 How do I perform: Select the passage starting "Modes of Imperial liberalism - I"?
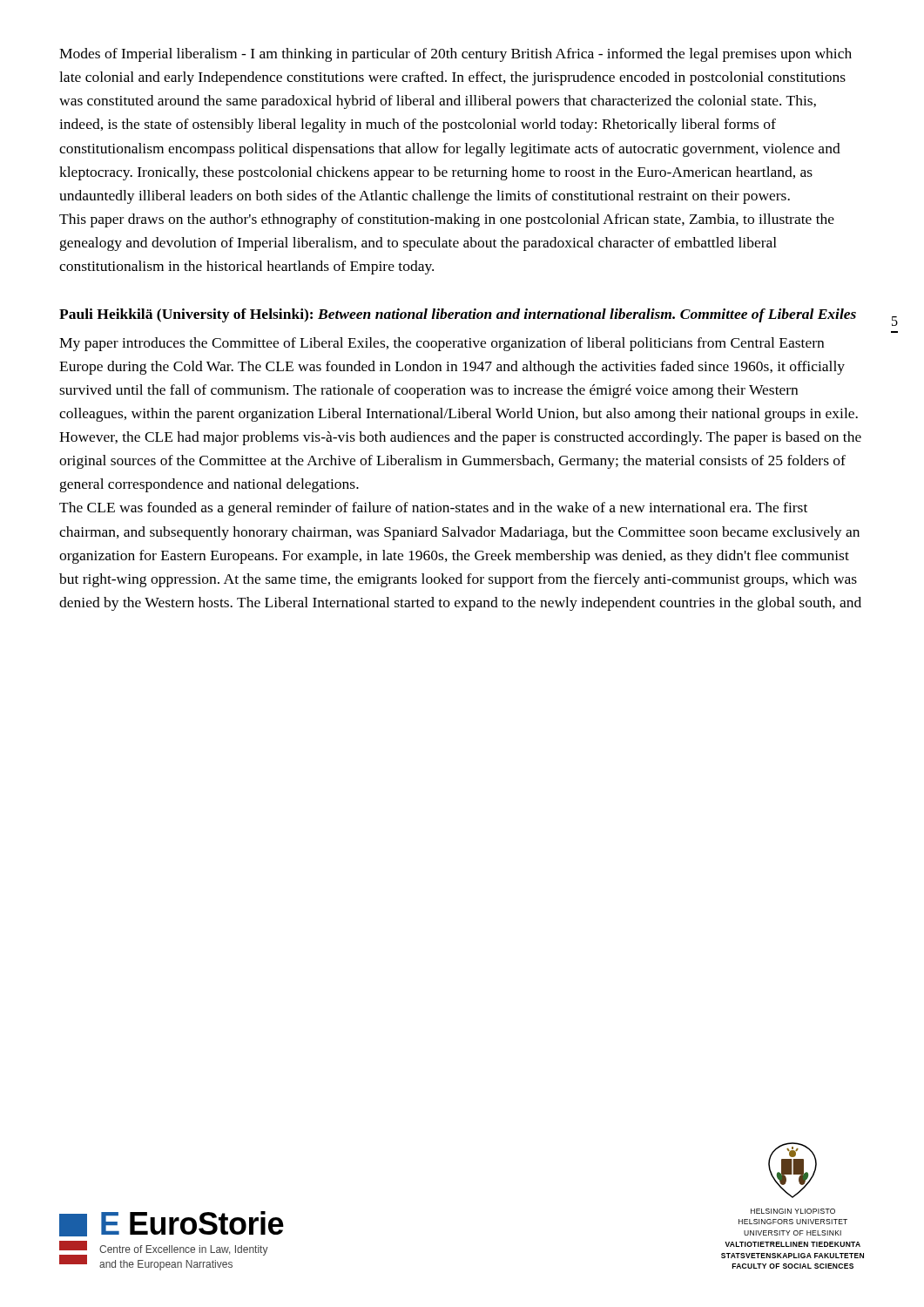click(456, 160)
